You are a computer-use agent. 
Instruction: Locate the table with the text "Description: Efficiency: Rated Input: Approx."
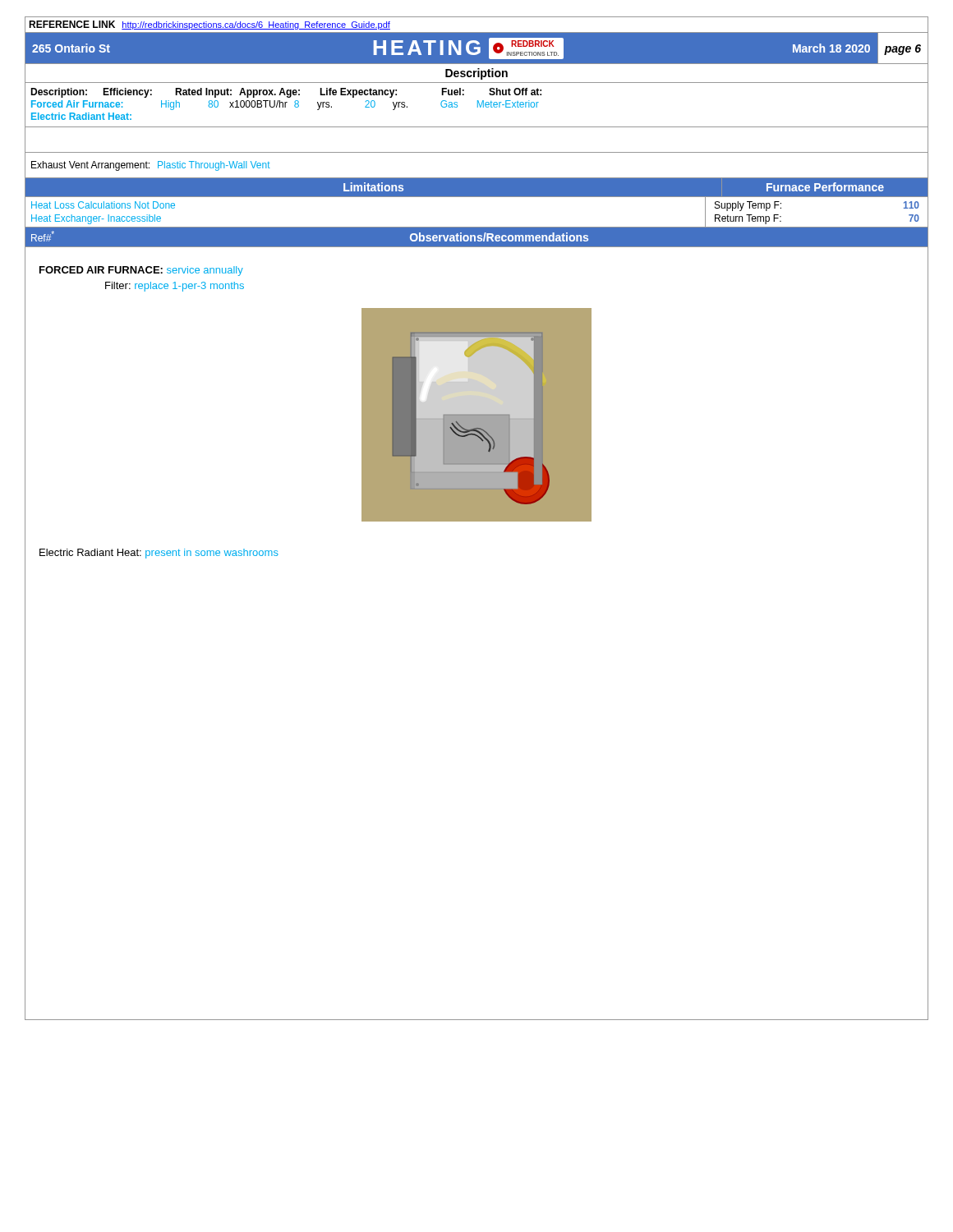click(x=476, y=104)
